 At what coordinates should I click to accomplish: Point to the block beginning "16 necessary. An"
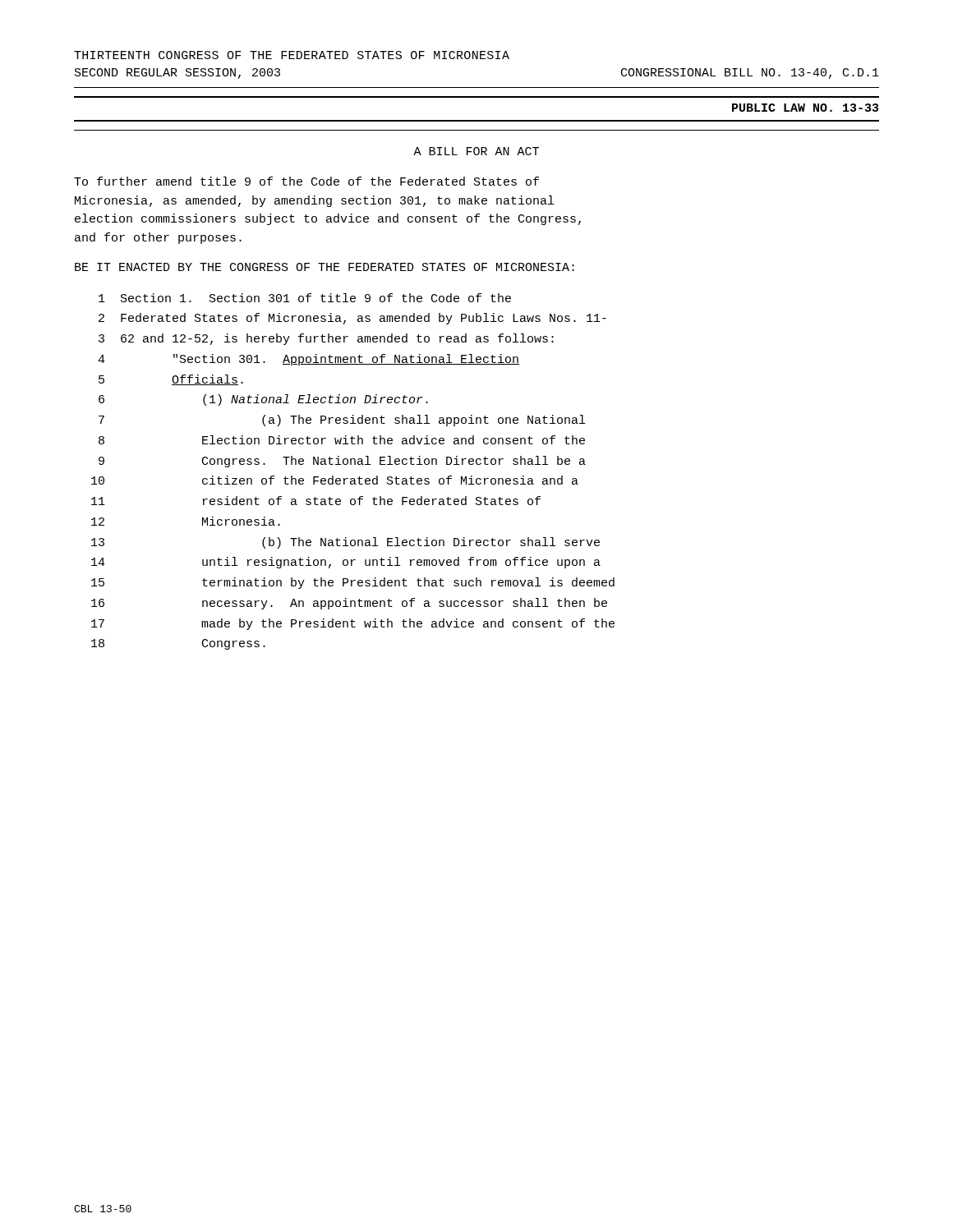click(x=476, y=605)
